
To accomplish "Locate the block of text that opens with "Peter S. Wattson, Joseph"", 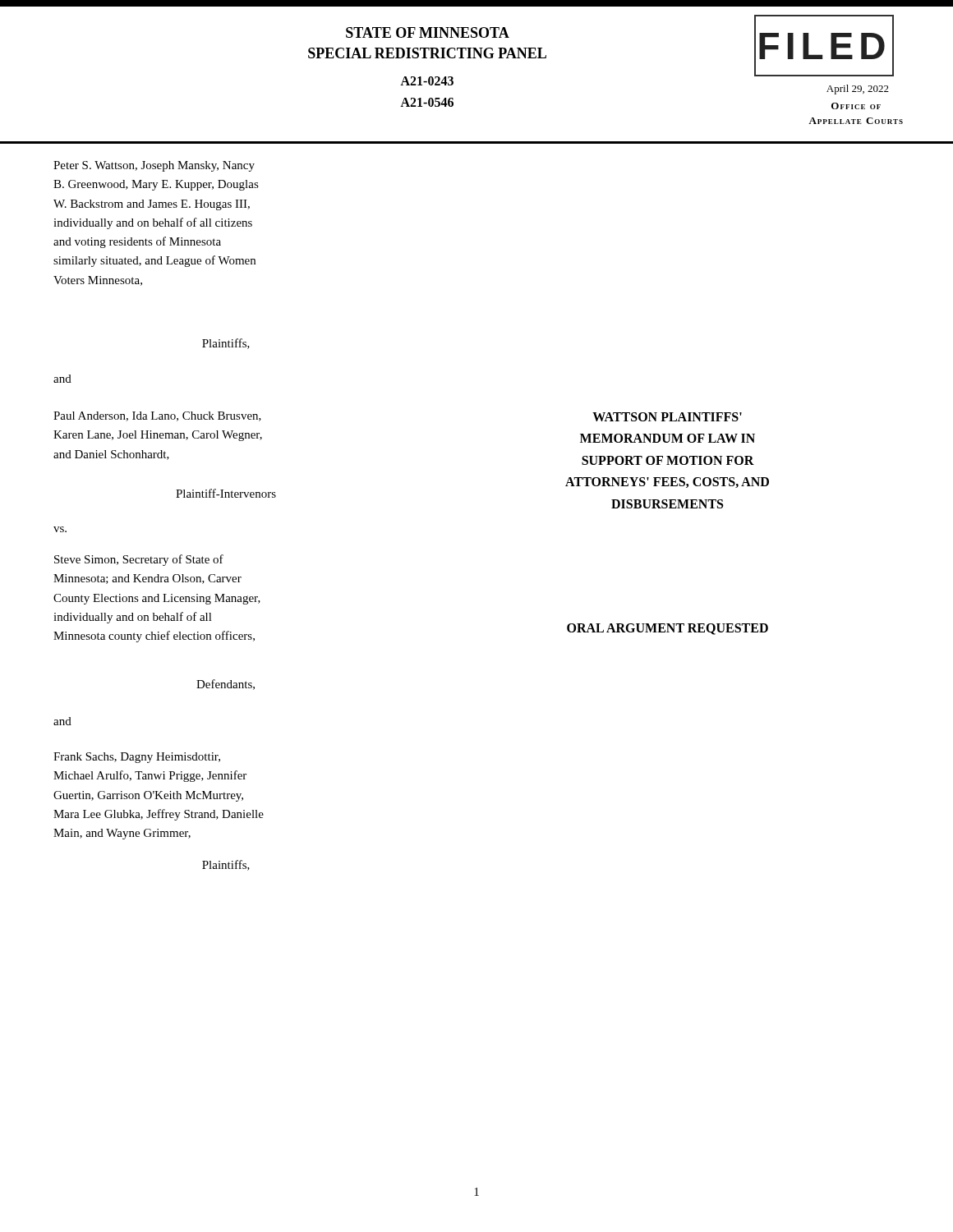I will 156,222.
